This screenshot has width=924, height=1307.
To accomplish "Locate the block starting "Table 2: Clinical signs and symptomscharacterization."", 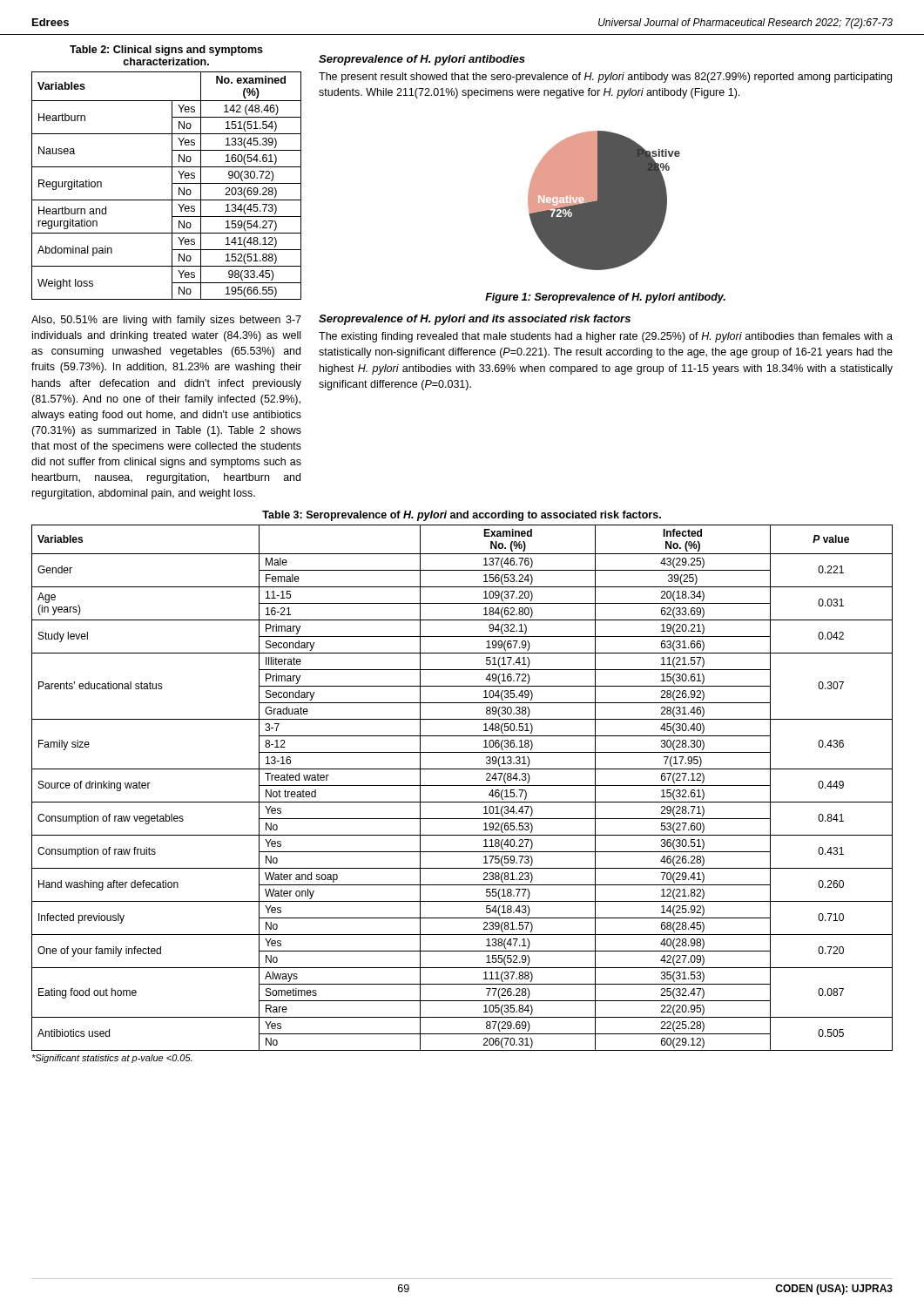I will click(x=166, y=56).
